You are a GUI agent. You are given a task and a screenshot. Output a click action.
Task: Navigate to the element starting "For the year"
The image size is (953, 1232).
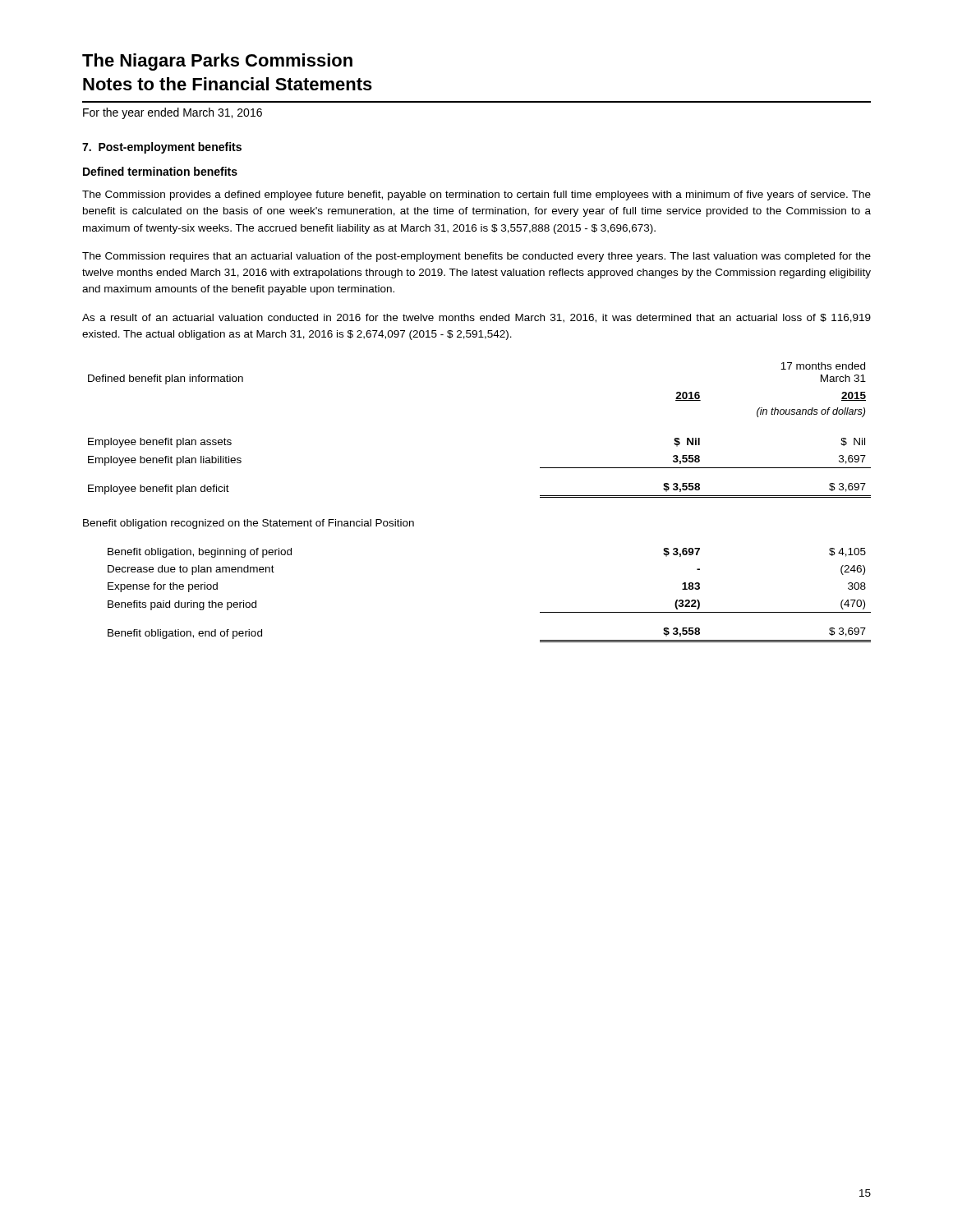(172, 113)
